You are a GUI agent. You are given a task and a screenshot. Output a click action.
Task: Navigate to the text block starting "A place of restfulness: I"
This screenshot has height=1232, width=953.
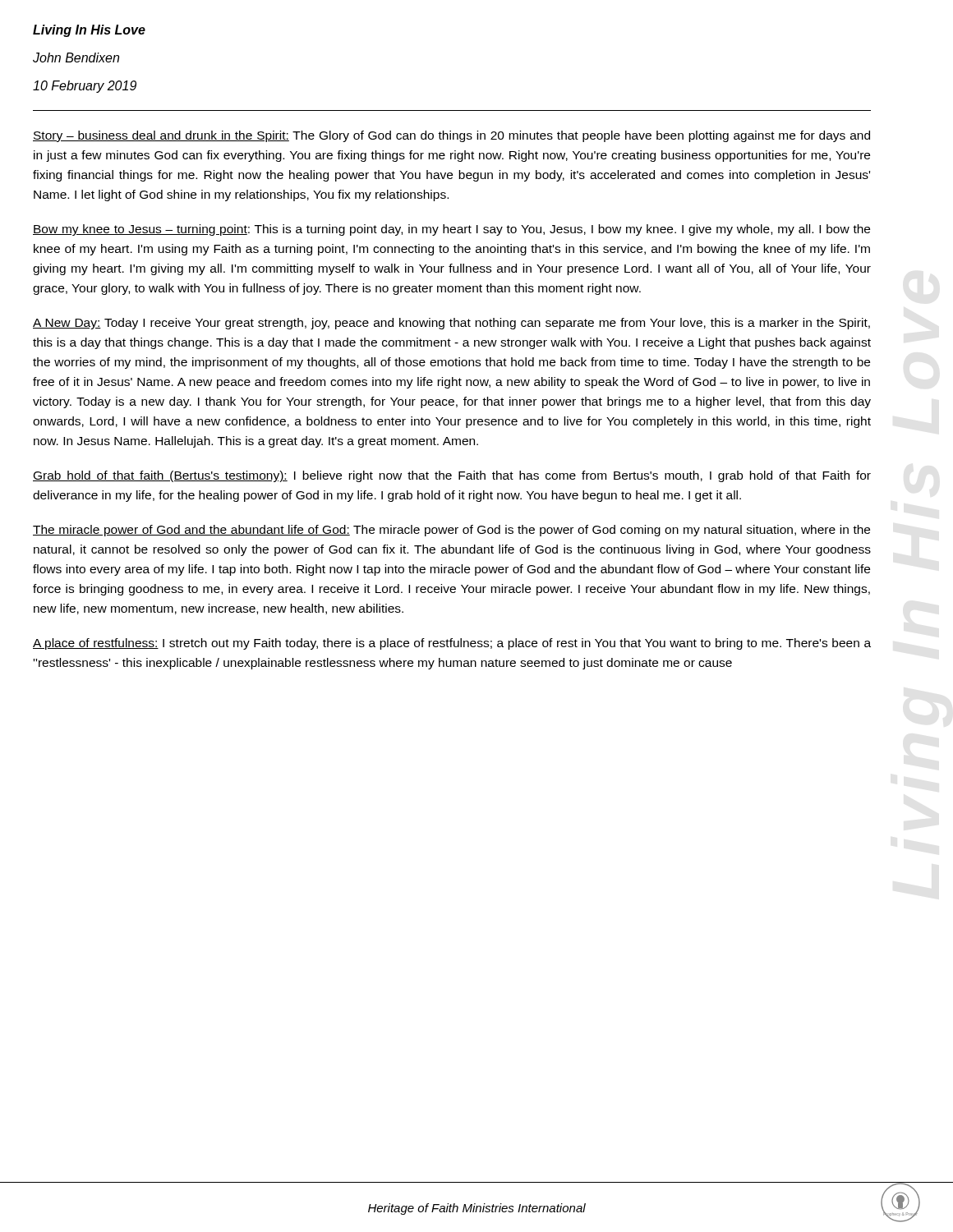tap(452, 653)
